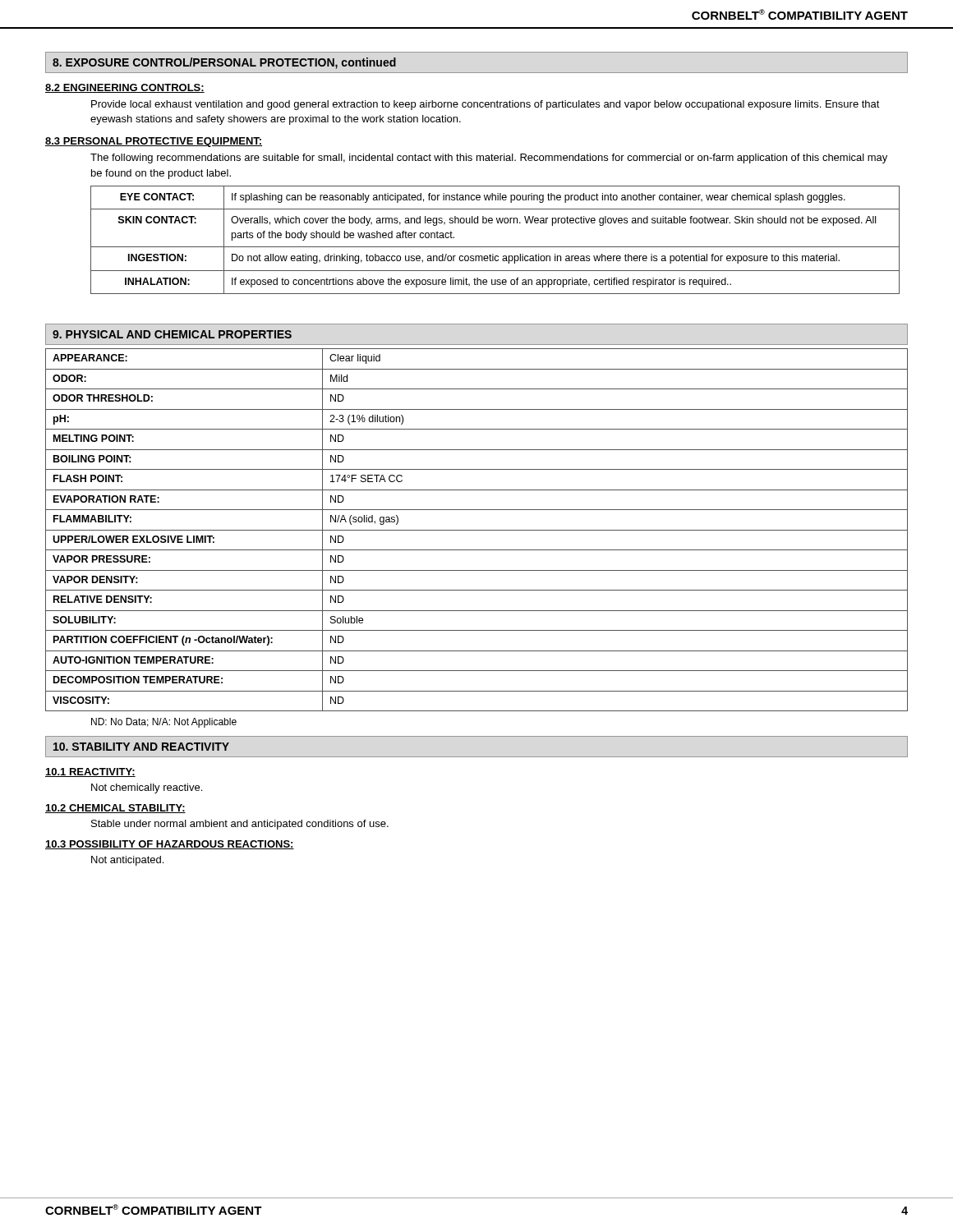Locate the text "Not anticipated."
The image size is (953, 1232).
click(127, 860)
